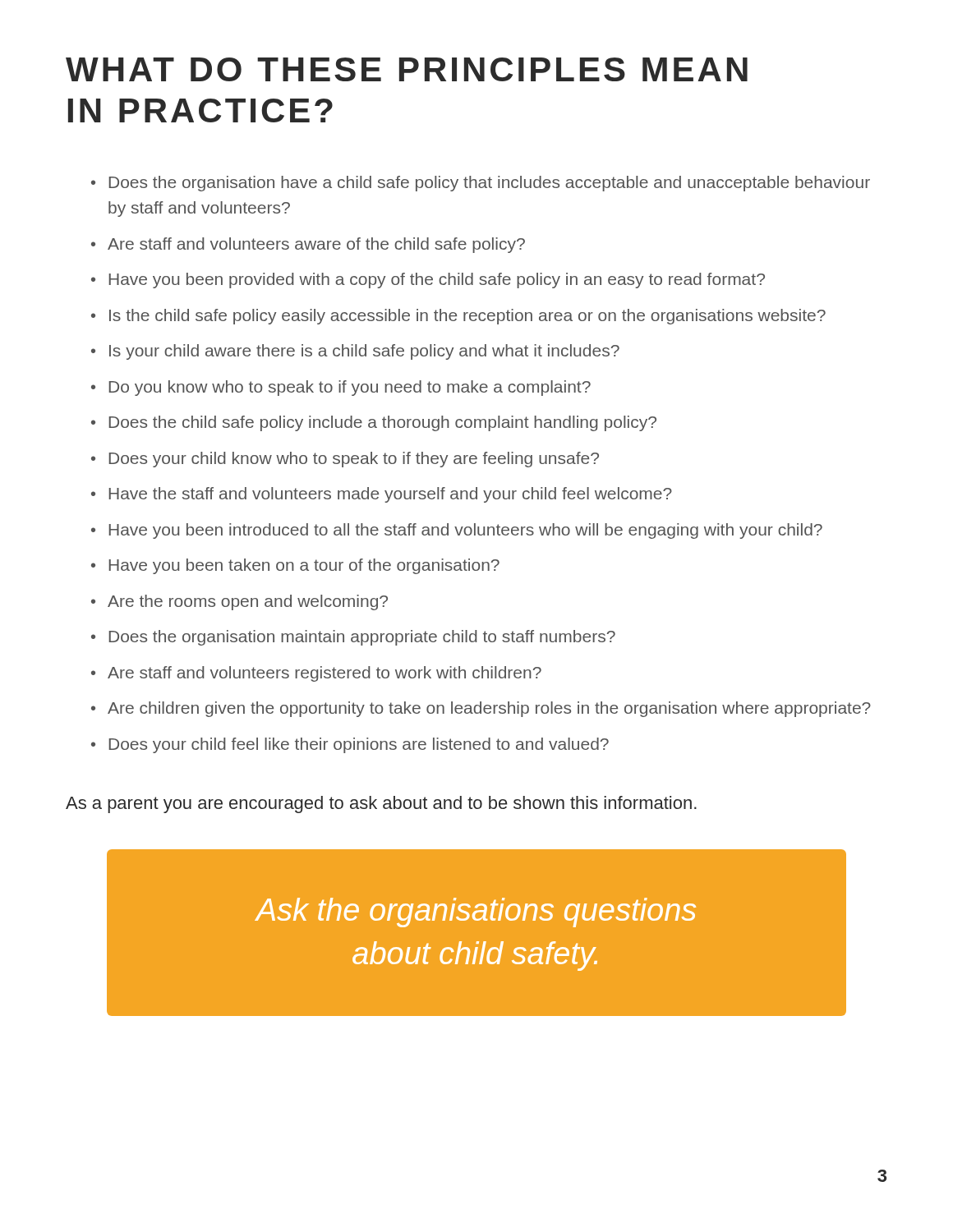Find the list item that says "• Are children given the"
The width and height of the screenshot is (953, 1232).
click(x=481, y=708)
